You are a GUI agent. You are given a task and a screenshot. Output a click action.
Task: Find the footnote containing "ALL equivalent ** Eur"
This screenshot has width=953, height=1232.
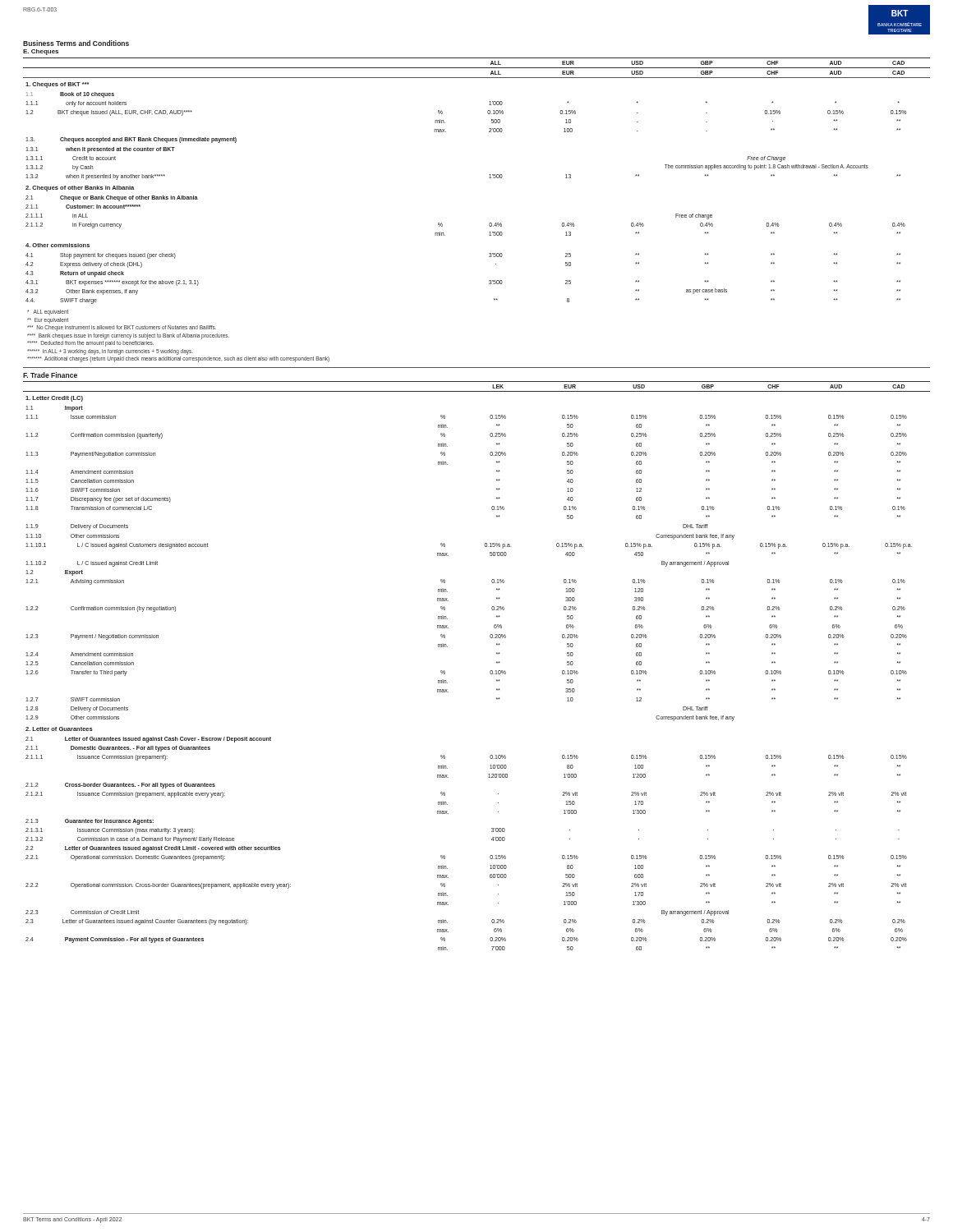(x=178, y=335)
